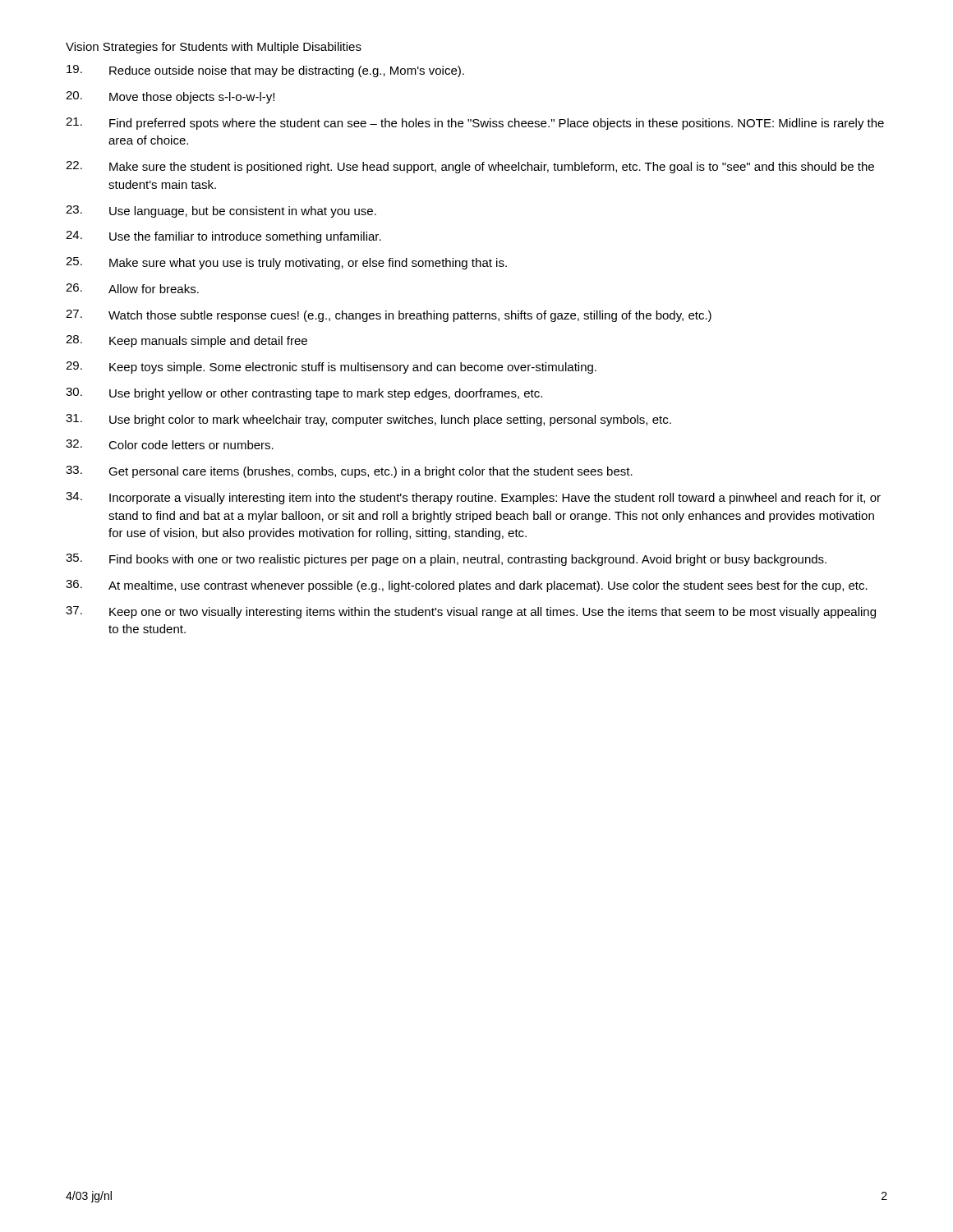This screenshot has width=953, height=1232.
Task: Find the passage starting "34. Incorporate a visually interesting"
Action: [476, 515]
